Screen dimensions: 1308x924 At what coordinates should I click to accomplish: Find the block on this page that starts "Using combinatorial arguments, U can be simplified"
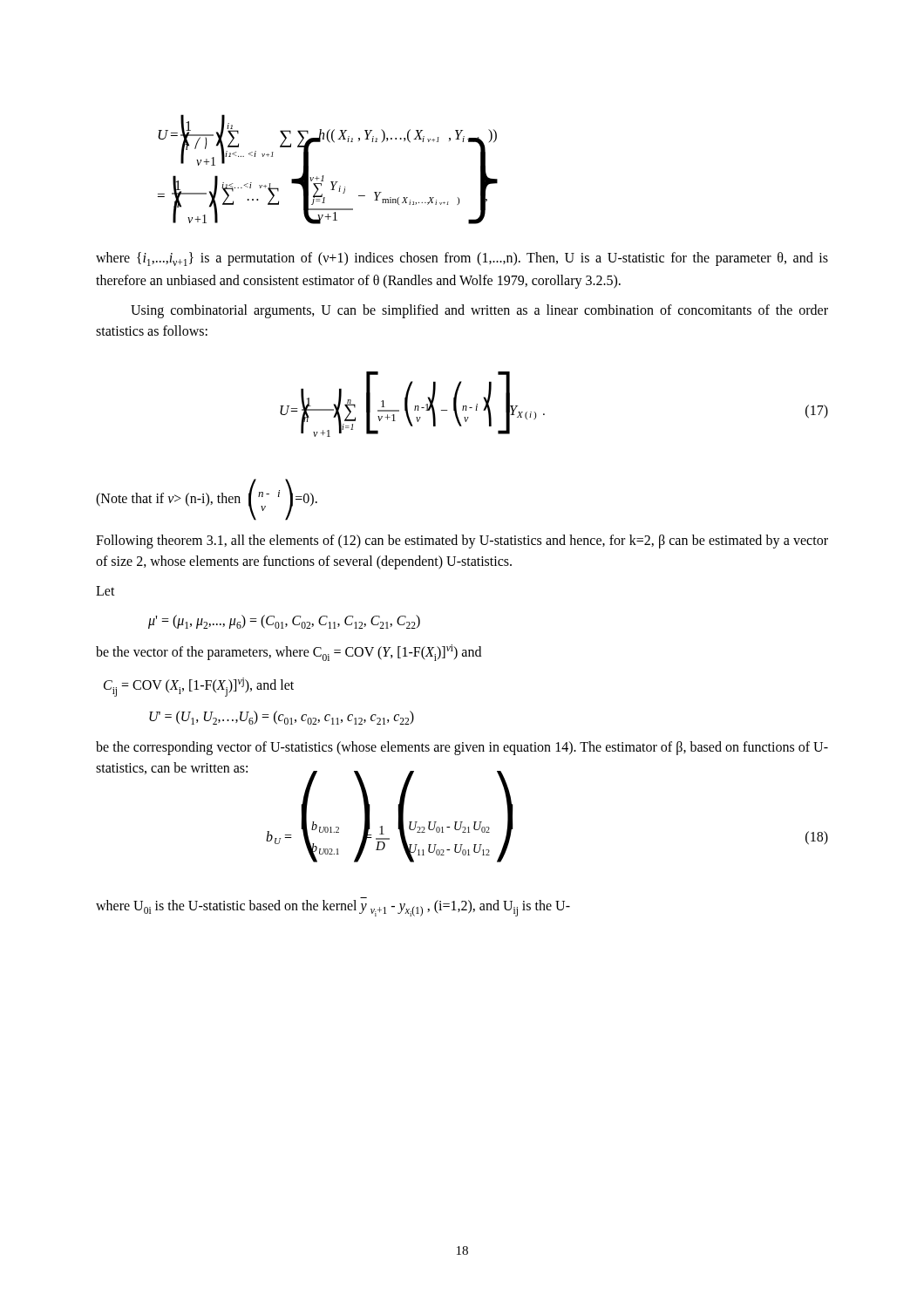click(x=462, y=321)
